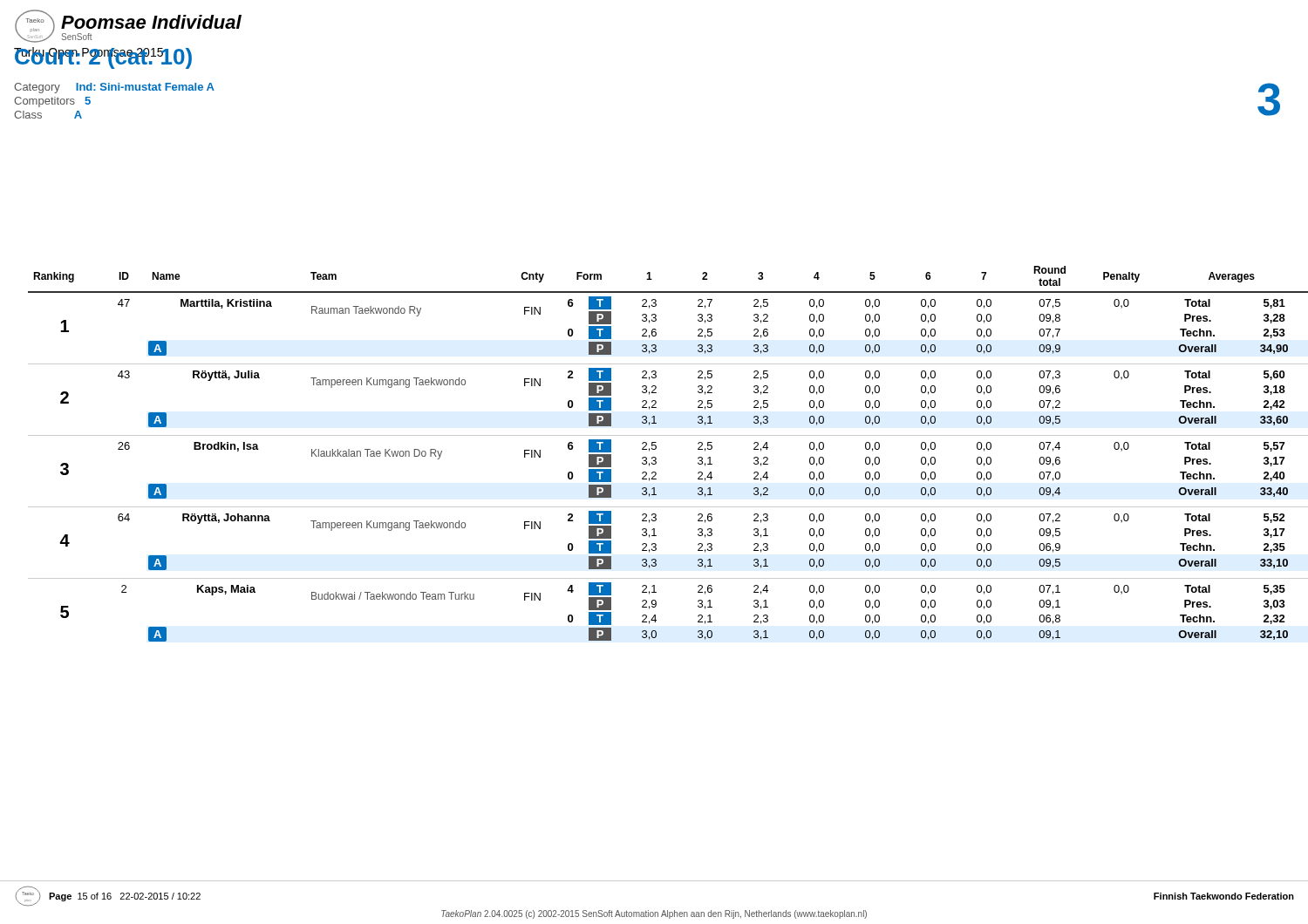Select the block starting "Category Ind: Sini-mustat Female A"
The width and height of the screenshot is (1308, 924).
pos(114,87)
